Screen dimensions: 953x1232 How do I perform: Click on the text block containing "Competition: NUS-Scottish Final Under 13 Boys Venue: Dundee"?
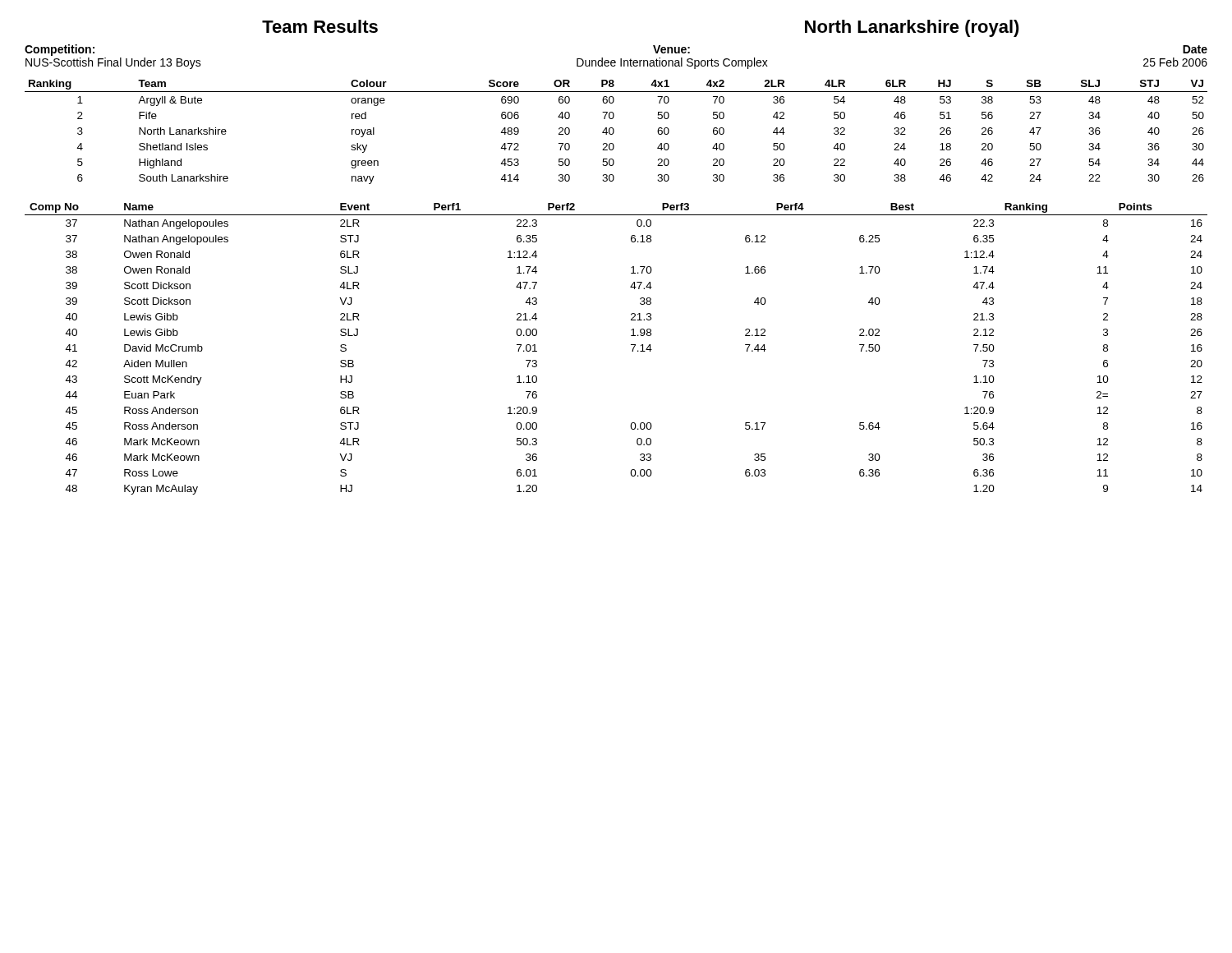point(616,56)
